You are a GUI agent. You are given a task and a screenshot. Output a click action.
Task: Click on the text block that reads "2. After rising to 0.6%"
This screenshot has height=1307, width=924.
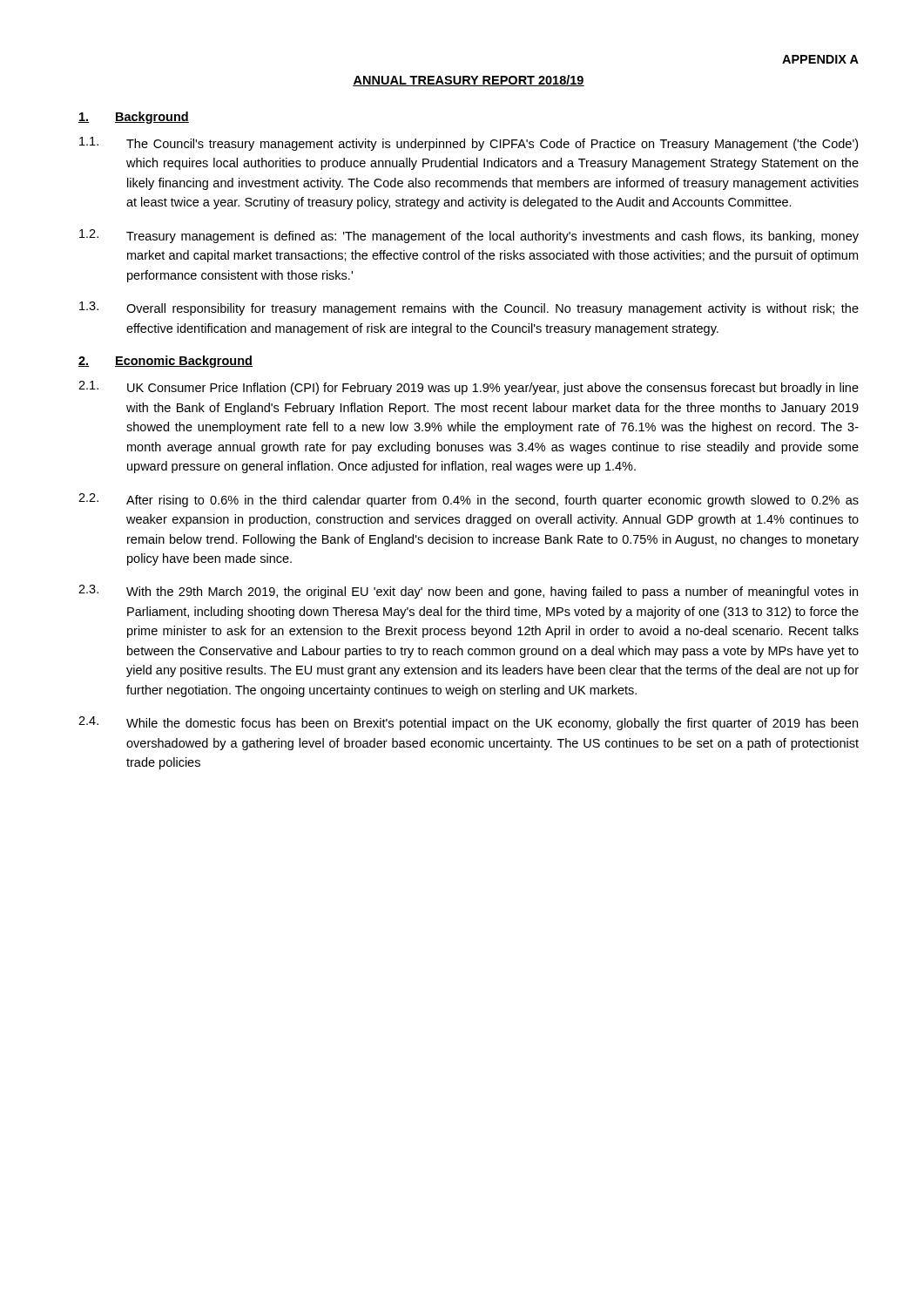pyautogui.click(x=469, y=529)
